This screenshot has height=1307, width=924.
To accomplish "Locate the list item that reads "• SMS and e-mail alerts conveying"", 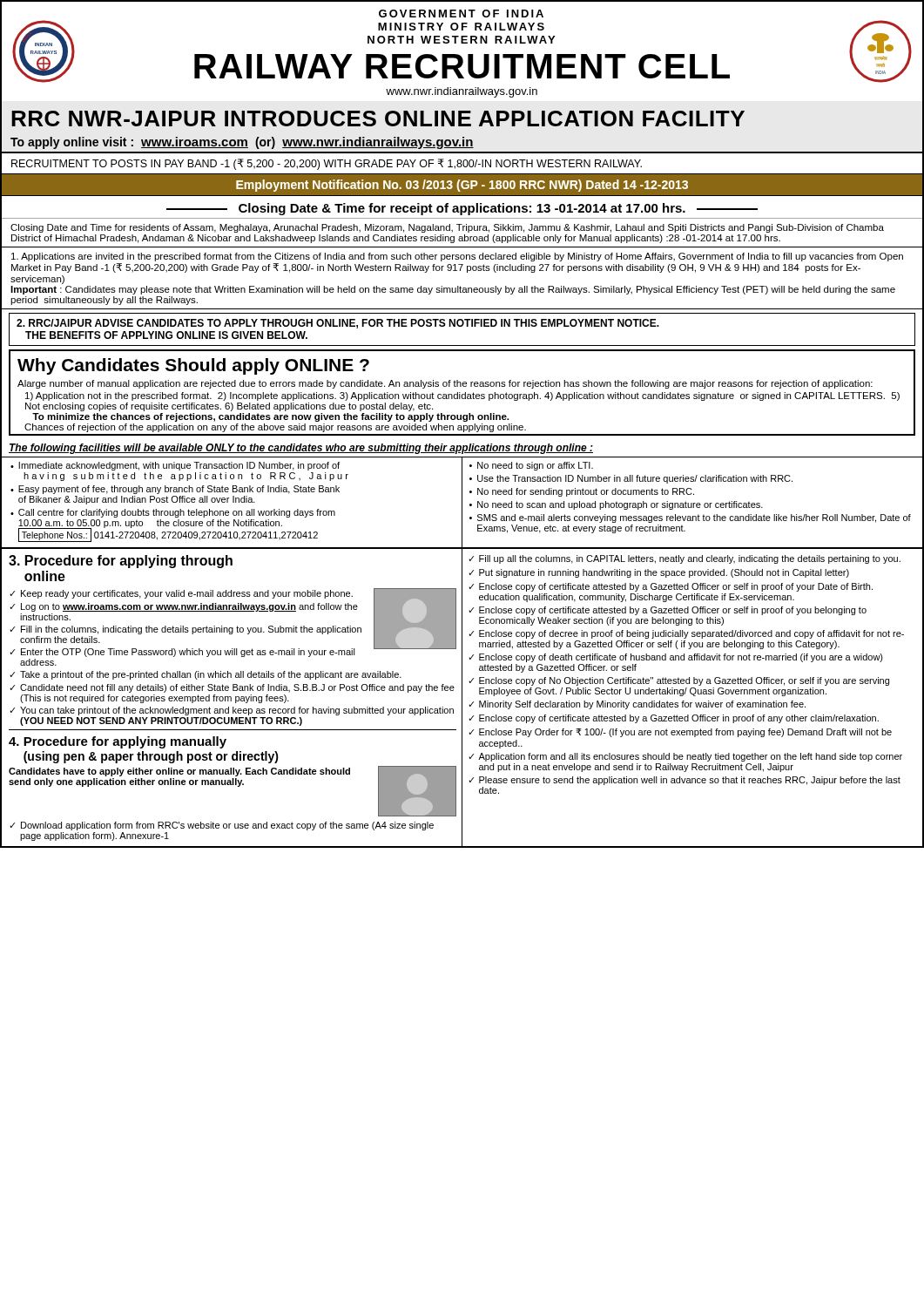I will point(693,523).
